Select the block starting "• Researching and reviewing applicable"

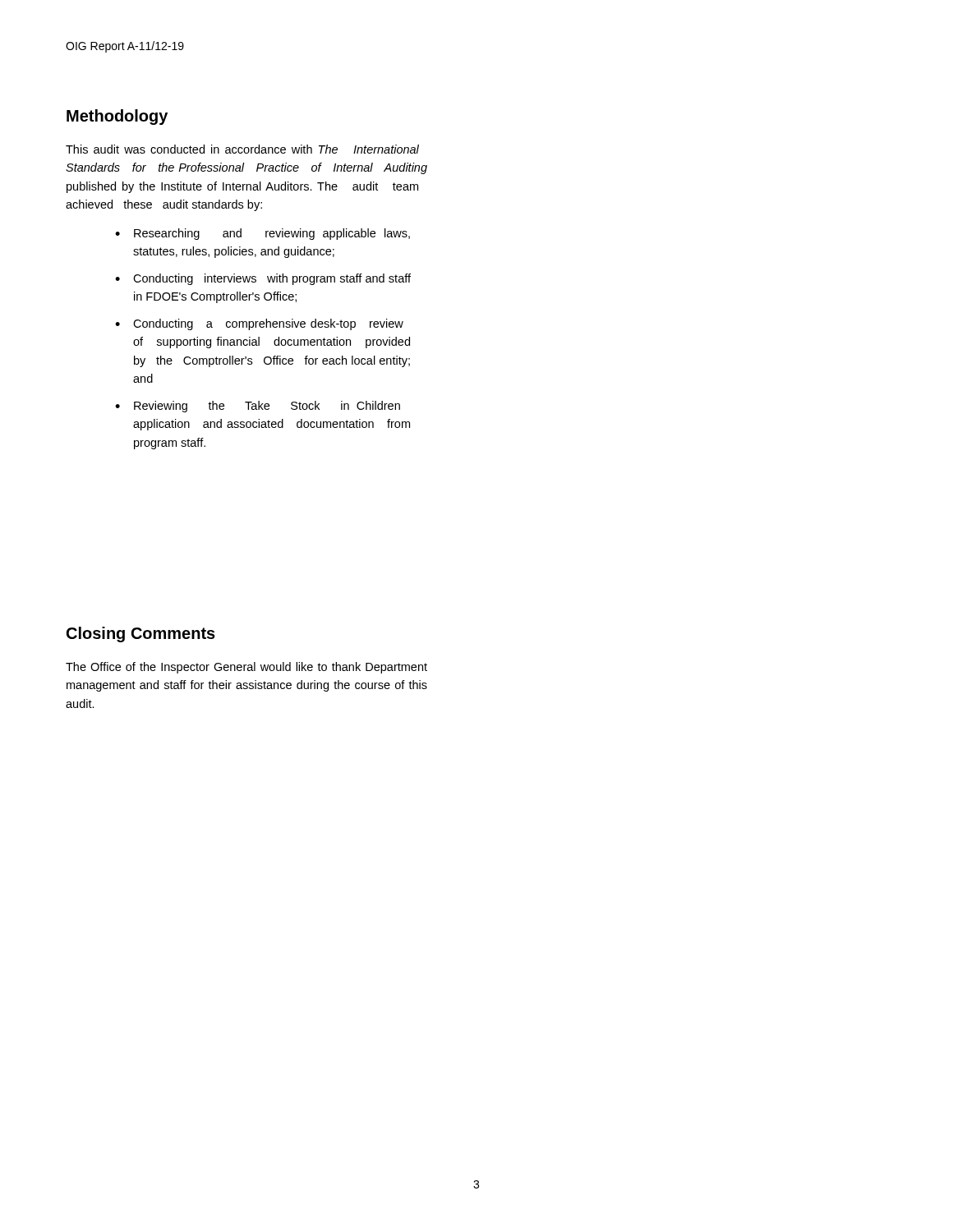(x=263, y=243)
